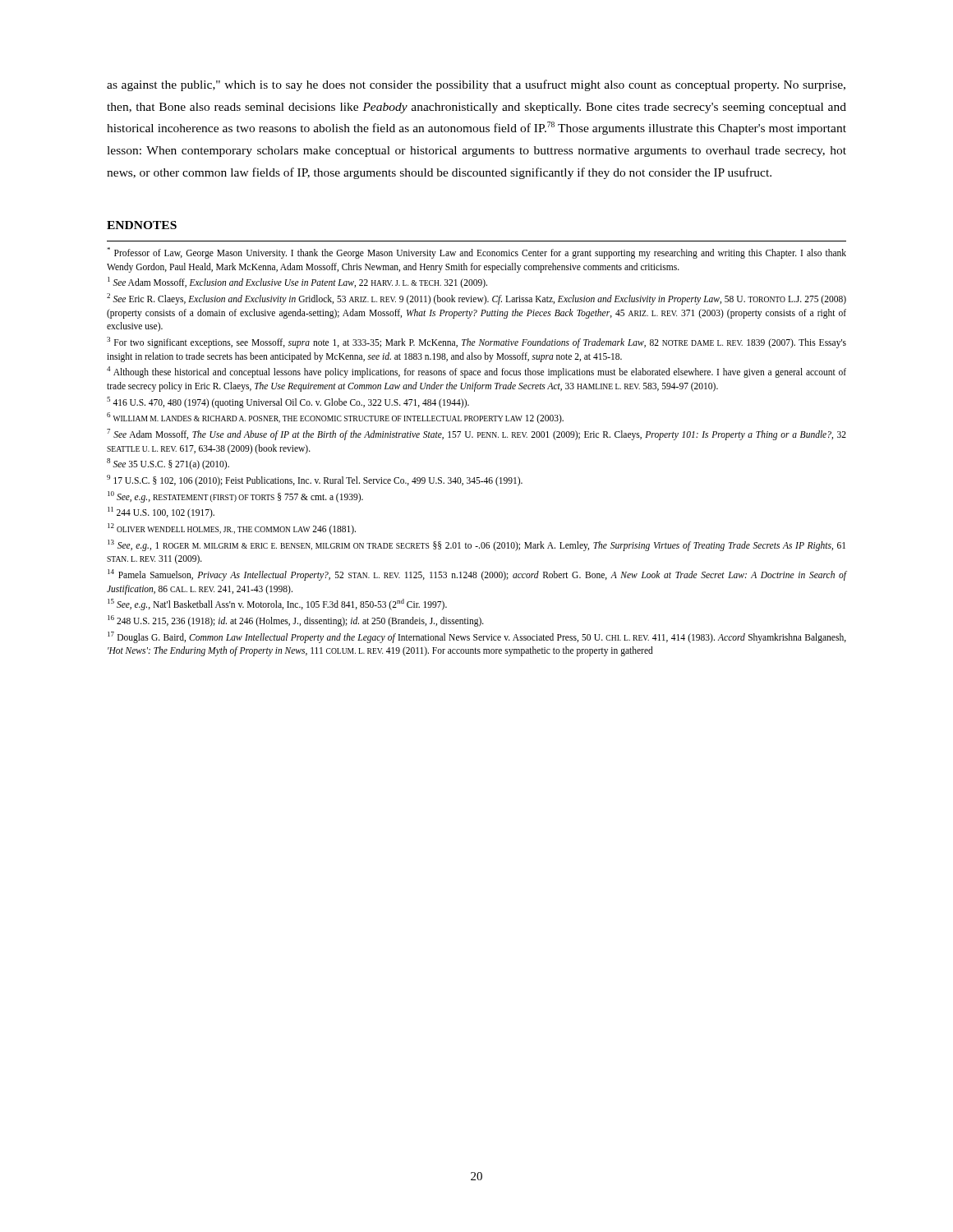This screenshot has height=1232, width=953.
Task: Click on the block starting "as against the public," which"
Action: (476, 128)
